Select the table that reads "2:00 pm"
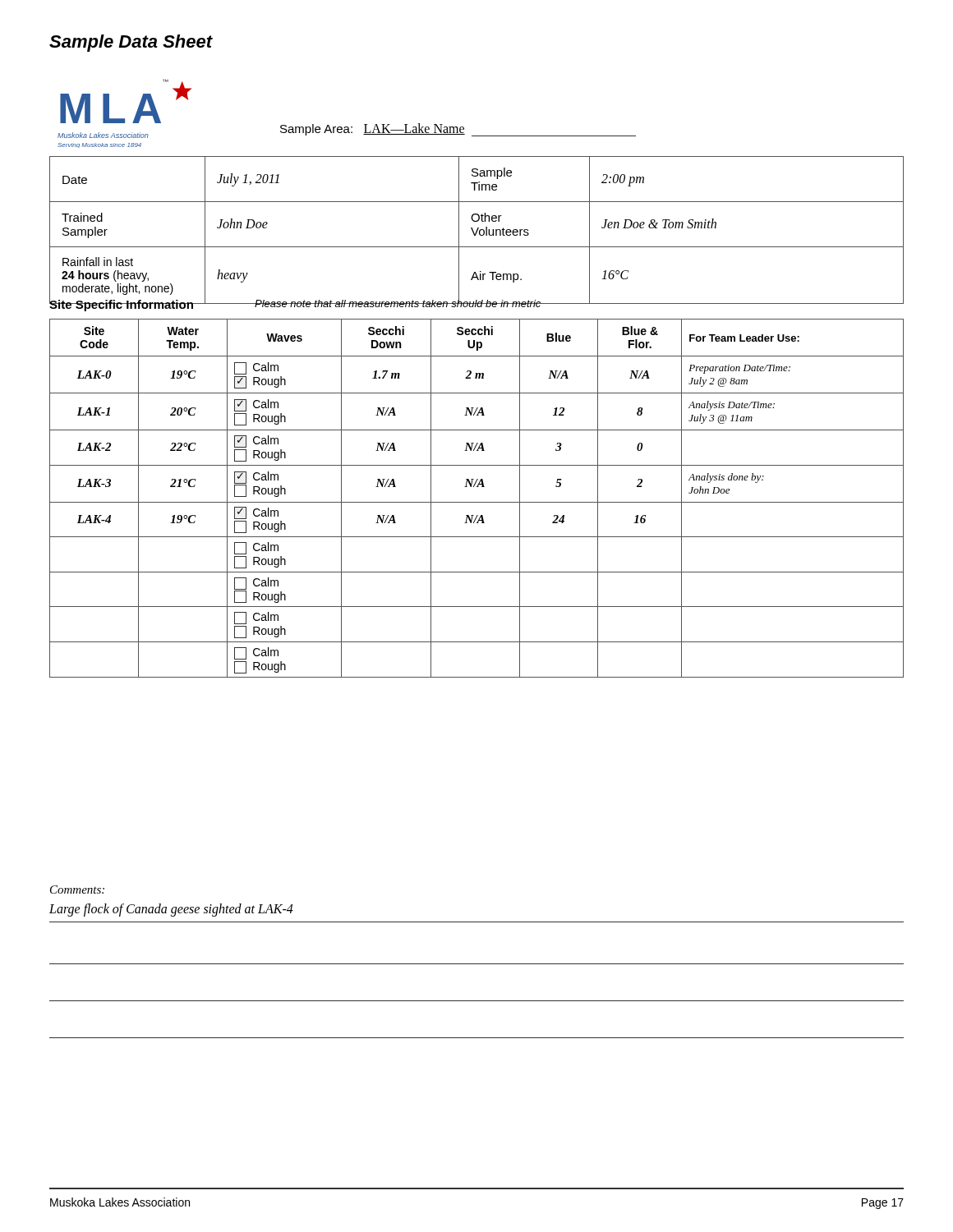The width and height of the screenshot is (953, 1232). pyautogui.click(x=476, y=230)
